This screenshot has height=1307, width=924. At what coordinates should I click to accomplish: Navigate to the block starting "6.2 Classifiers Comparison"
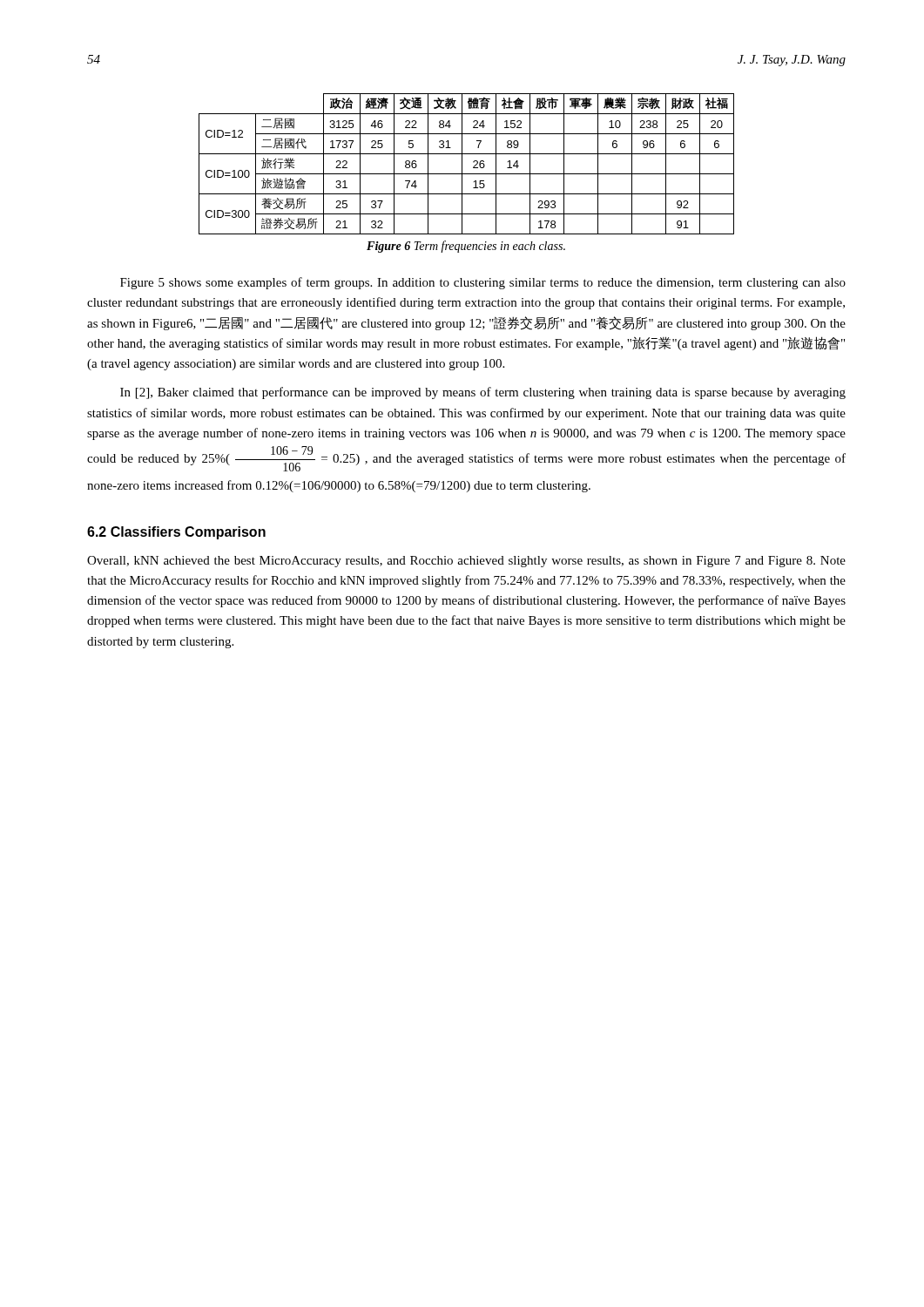177,532
